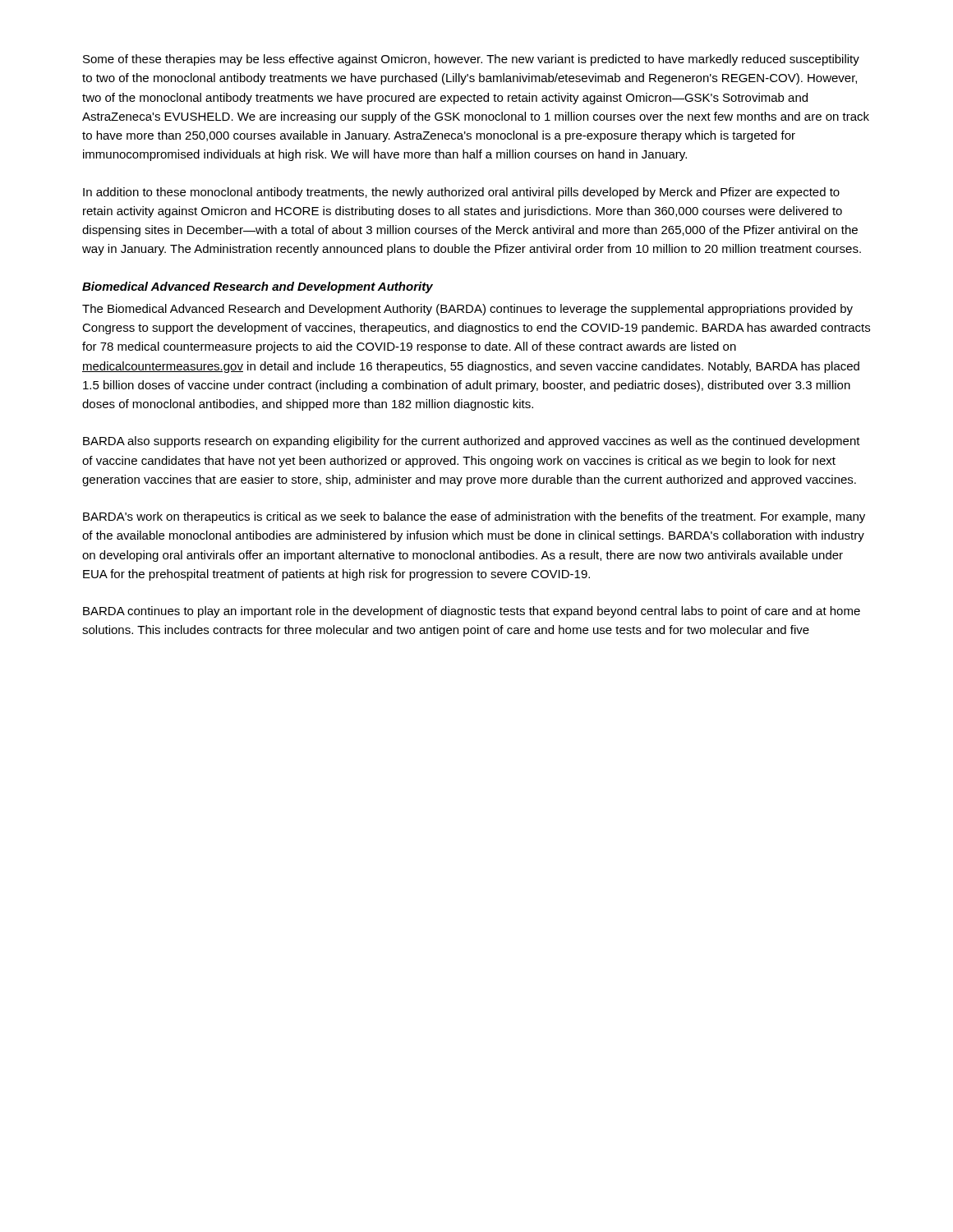Viewport: 953px width, 1232px height.
Task: Select the text block starting "The Biomedical Advanced"
Action: (x=476, y=356)
